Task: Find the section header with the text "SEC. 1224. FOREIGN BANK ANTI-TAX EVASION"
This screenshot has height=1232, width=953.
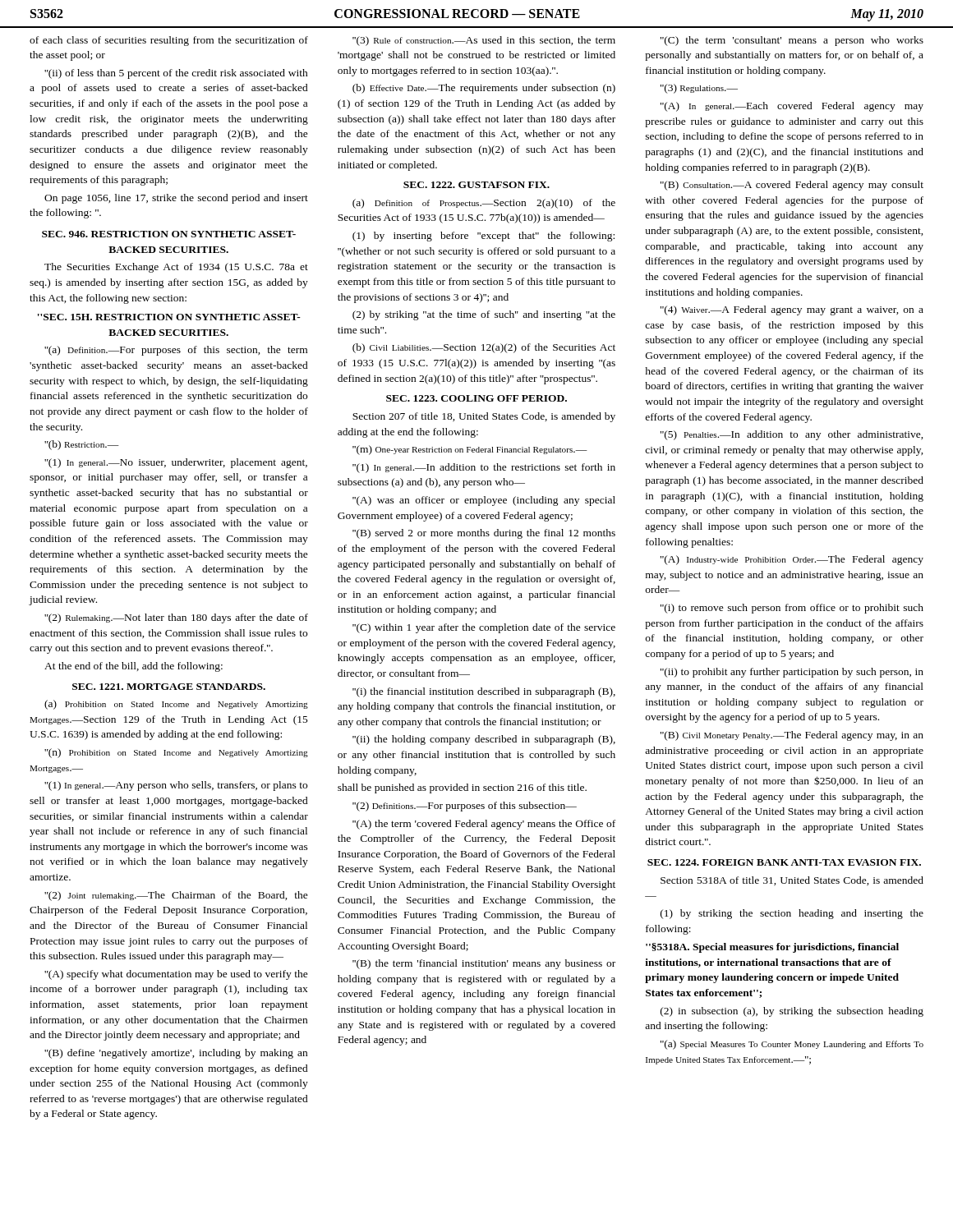Action: pyautogui.click(x=784, y=862)
